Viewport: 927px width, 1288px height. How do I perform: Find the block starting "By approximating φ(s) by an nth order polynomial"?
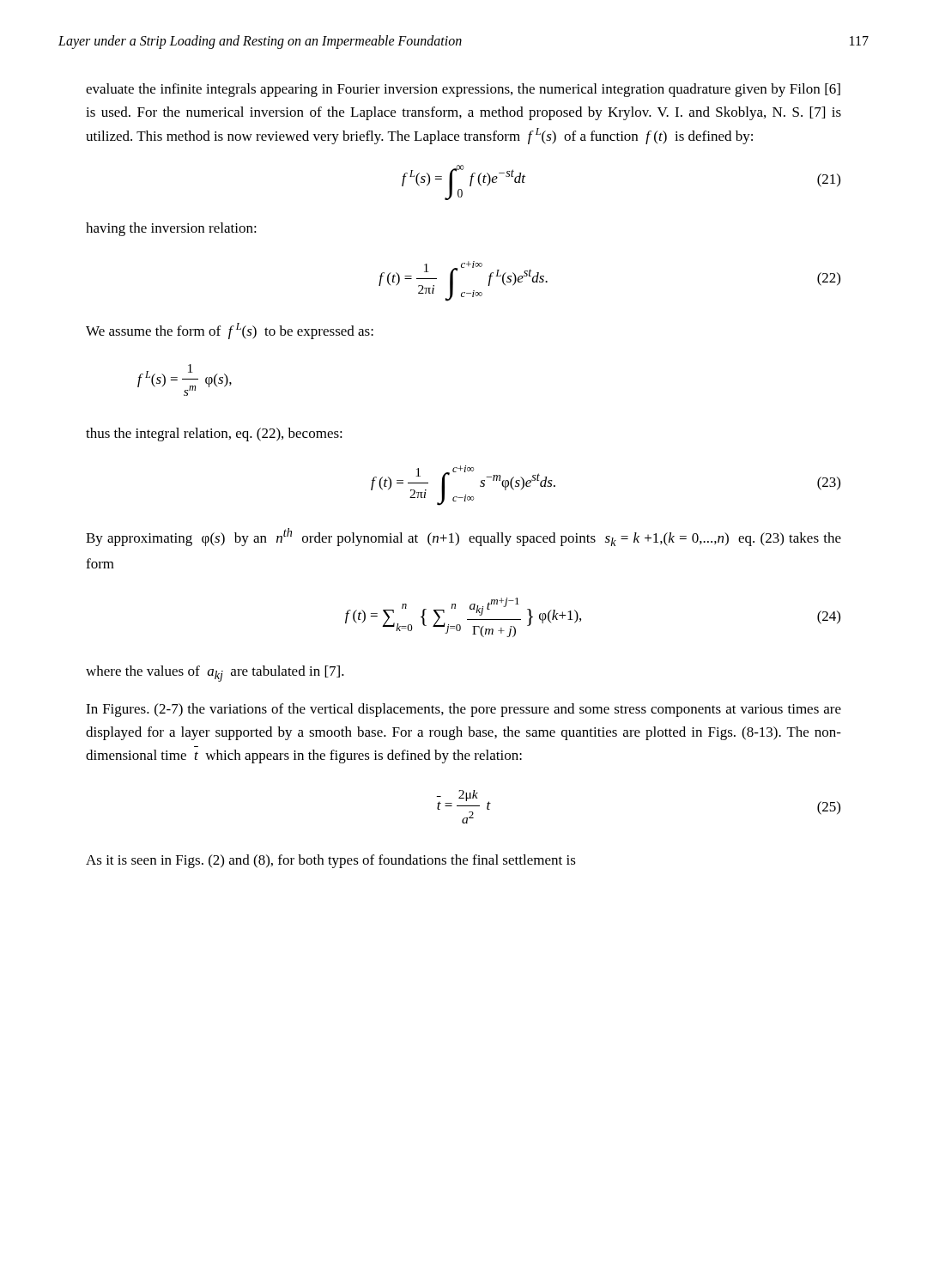(x=464, y=549)
